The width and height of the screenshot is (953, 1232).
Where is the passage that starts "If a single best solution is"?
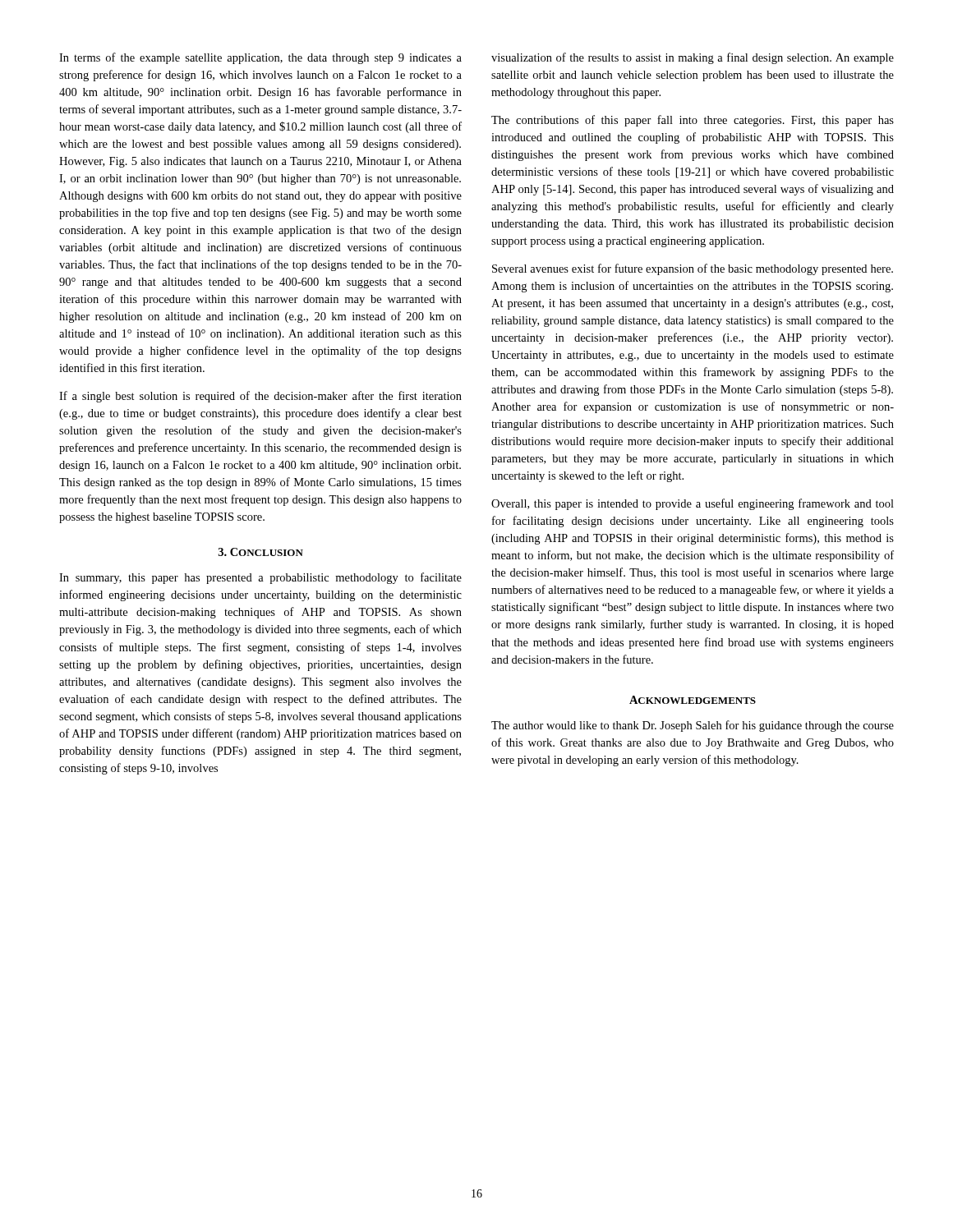point(260,457)
